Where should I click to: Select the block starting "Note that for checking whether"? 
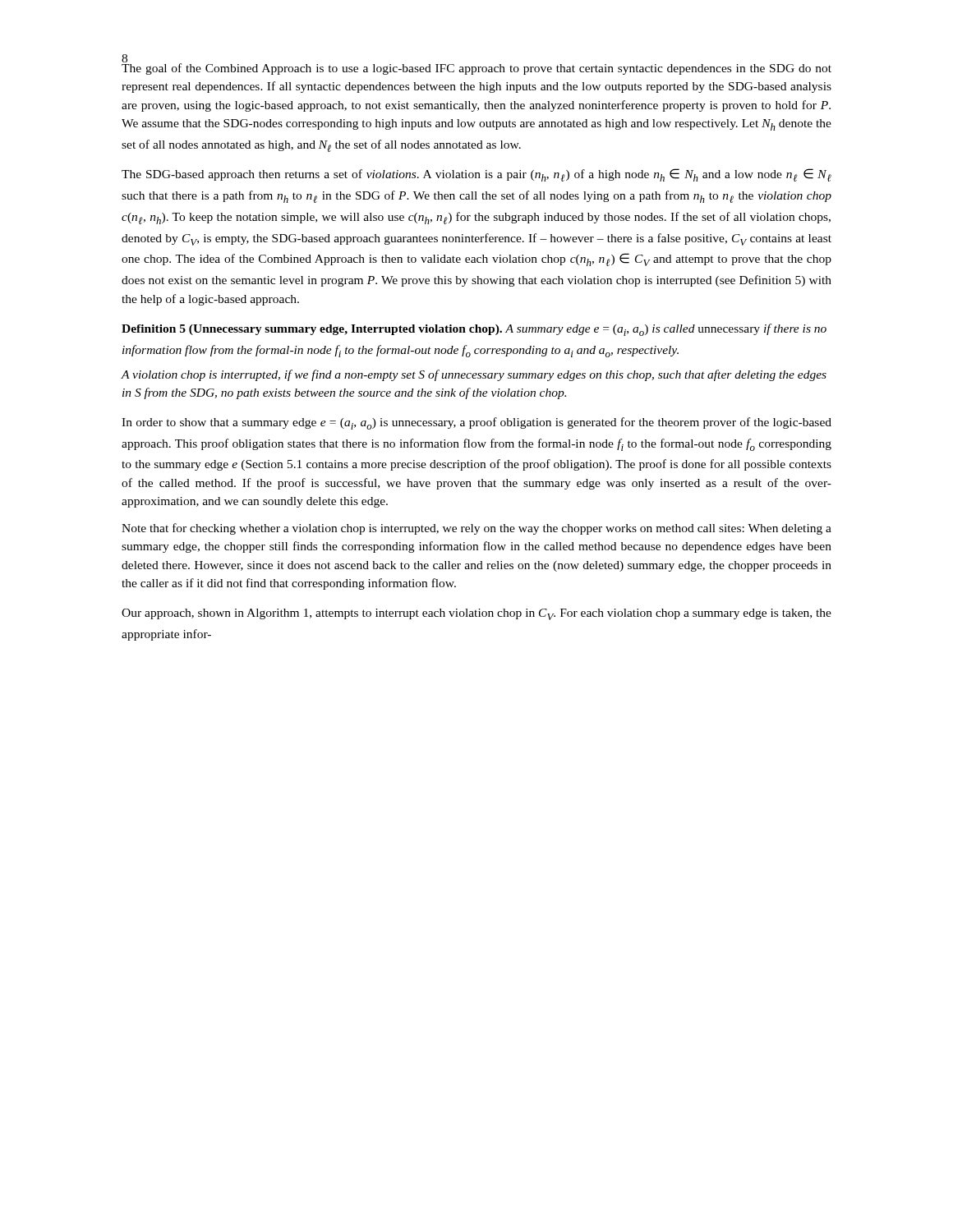(x=476, y=555)
